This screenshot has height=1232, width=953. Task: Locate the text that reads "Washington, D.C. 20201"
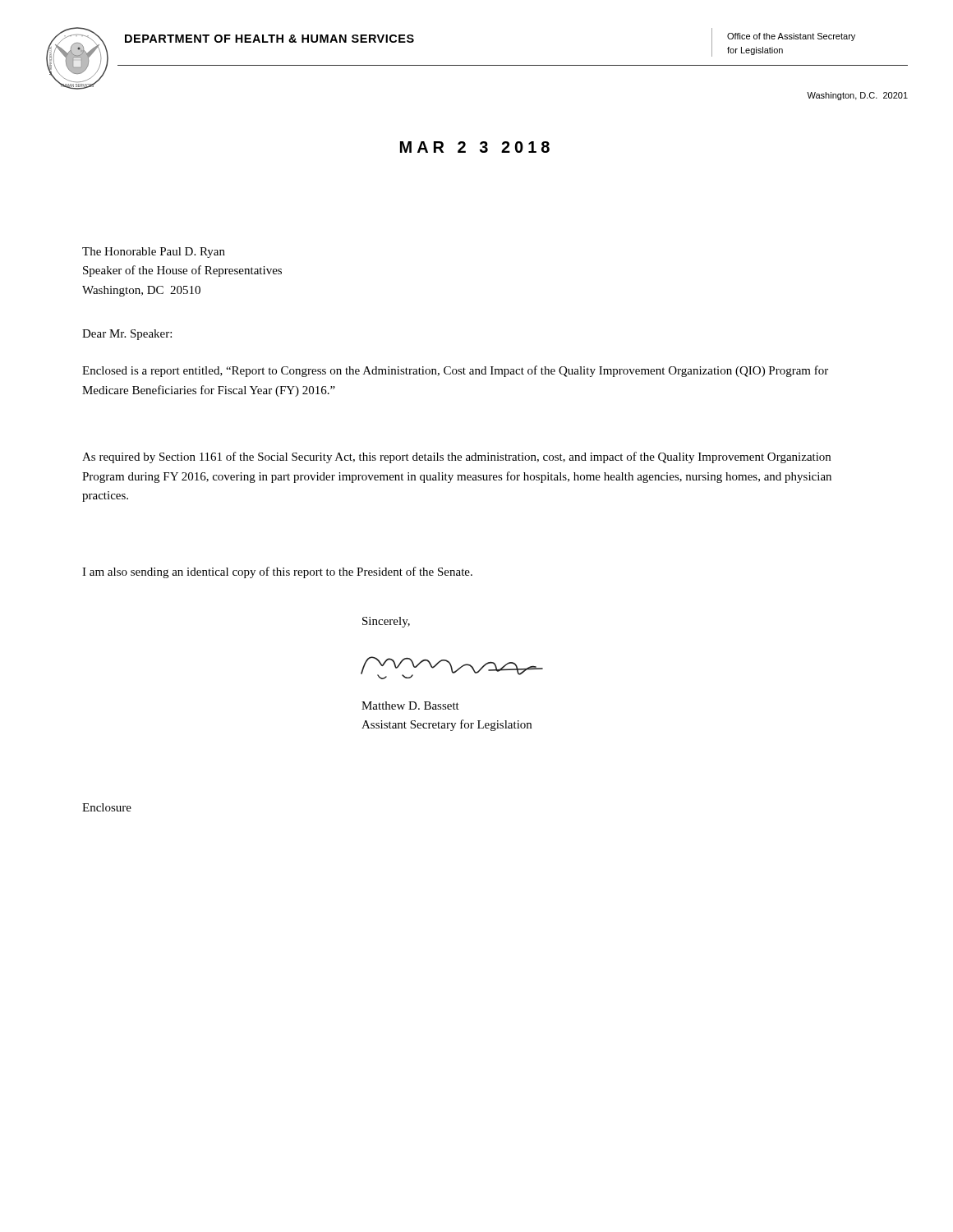coord(858,95)
